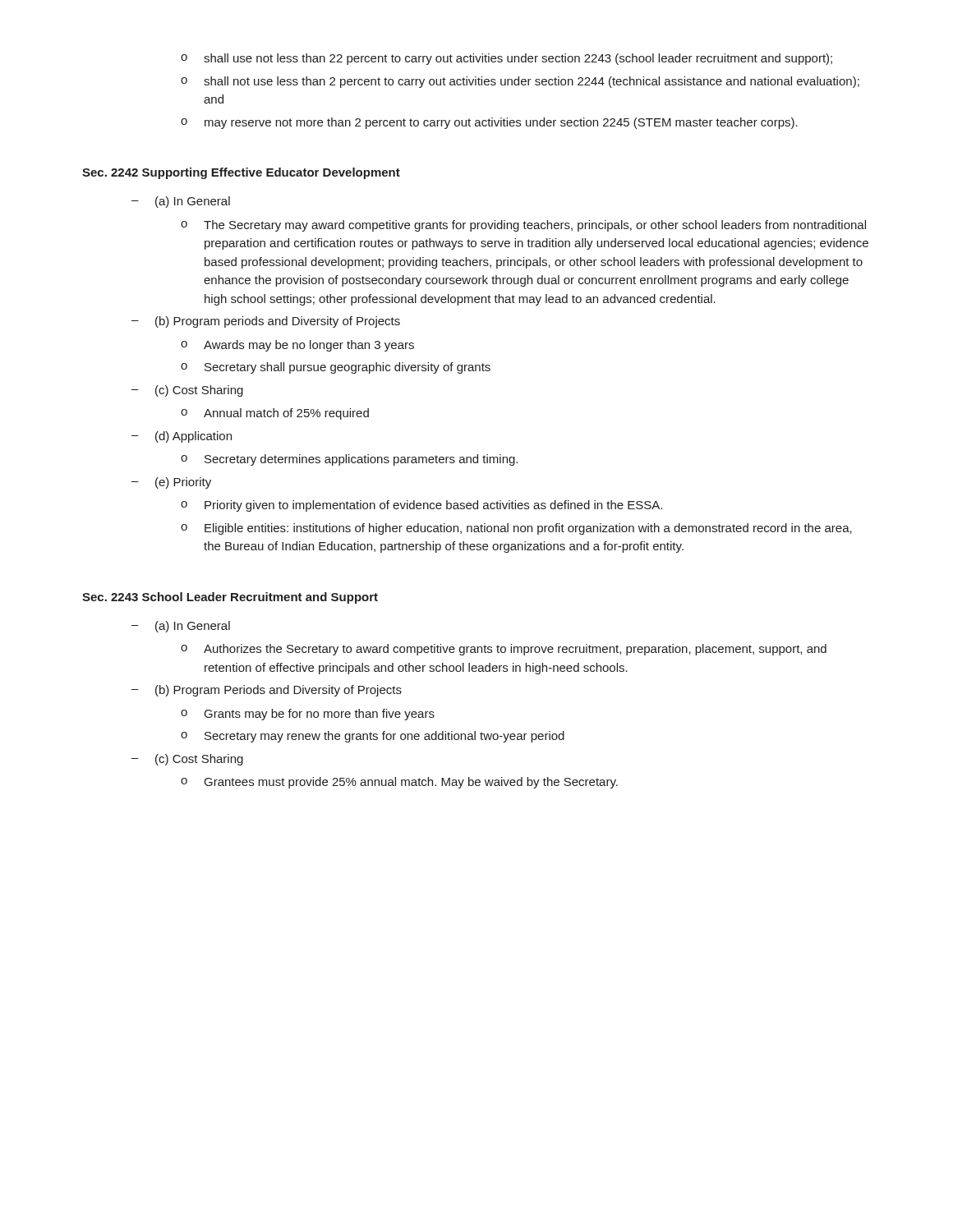The width and height of the screenshot is (953, 1232).
Task: Find the list item containing "– (b) Program periods and Diversity of Projects"
Action: tap(266, 322)
